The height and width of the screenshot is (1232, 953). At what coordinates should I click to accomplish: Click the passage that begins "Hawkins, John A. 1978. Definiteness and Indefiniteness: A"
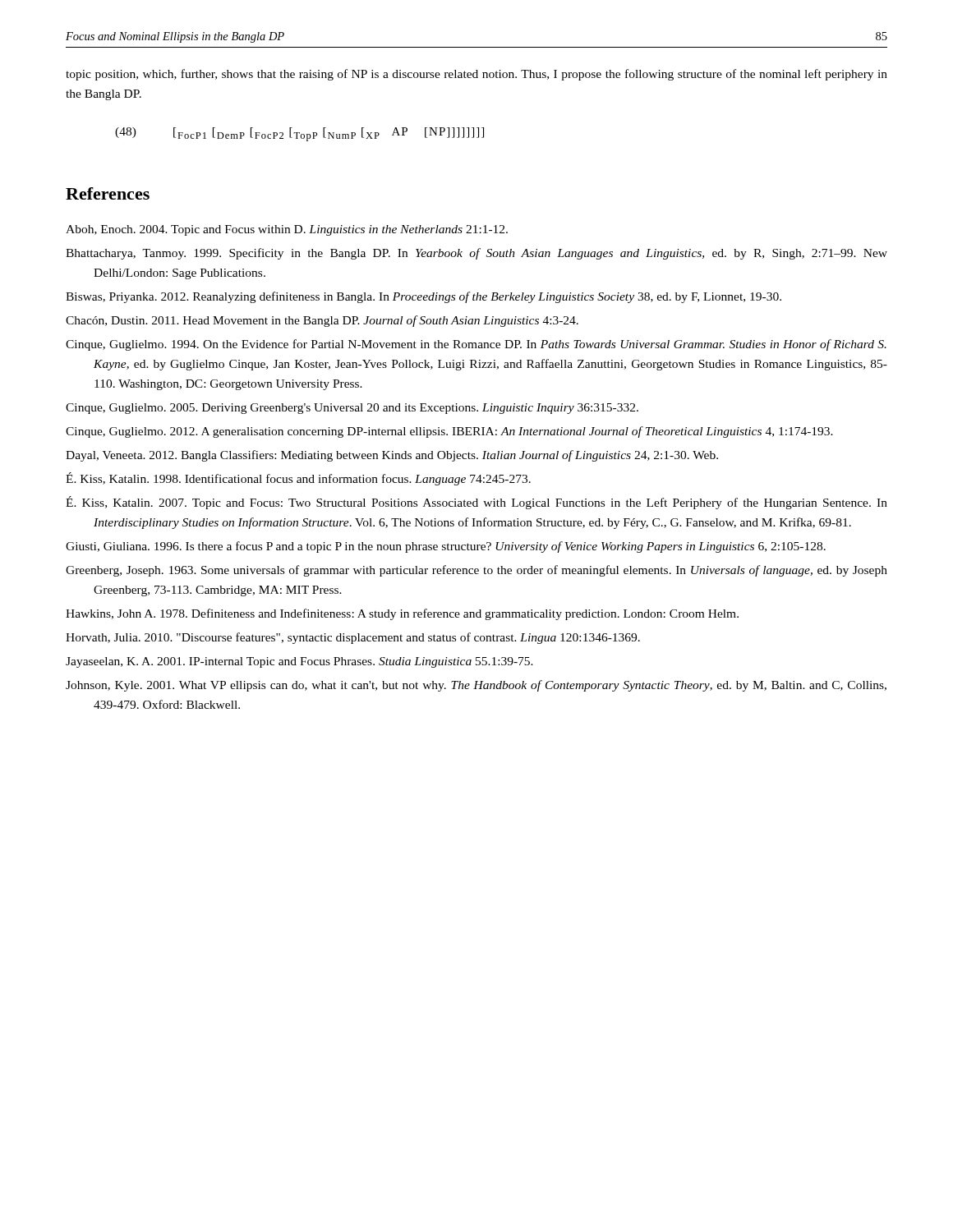pos(403,613)
